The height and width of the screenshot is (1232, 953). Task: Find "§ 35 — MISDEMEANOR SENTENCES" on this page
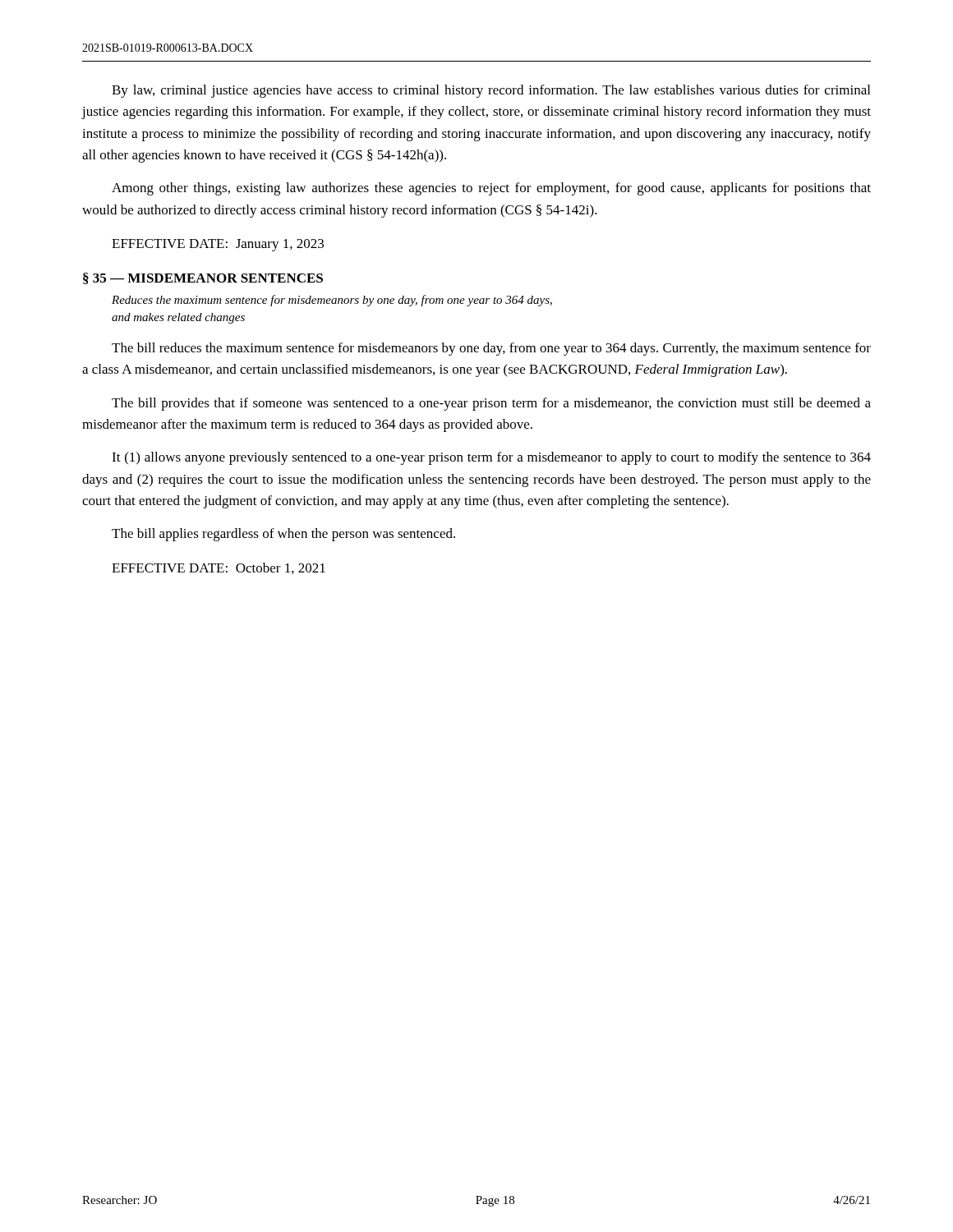point(203,278)
